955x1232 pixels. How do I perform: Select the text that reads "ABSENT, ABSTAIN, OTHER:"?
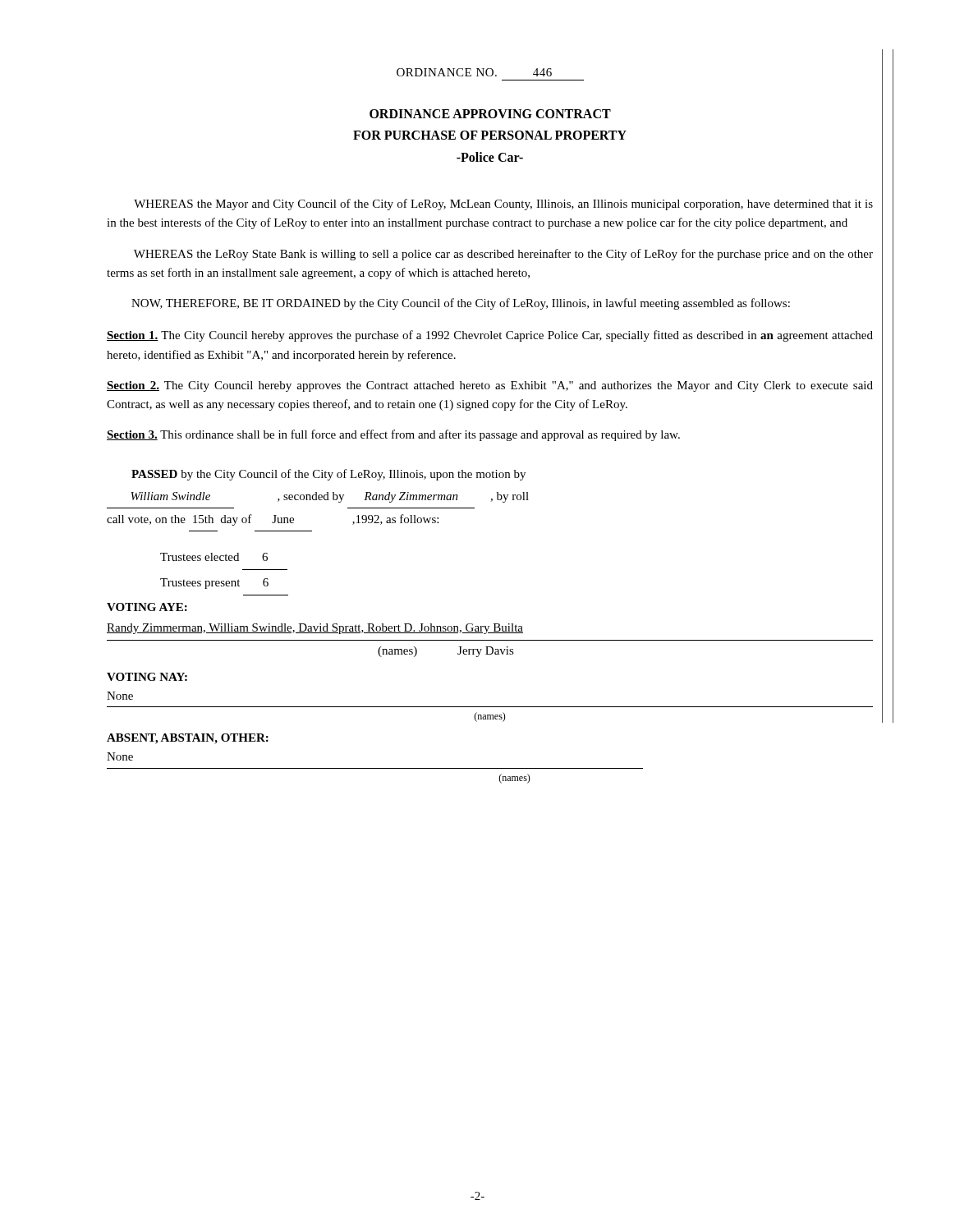188,738
